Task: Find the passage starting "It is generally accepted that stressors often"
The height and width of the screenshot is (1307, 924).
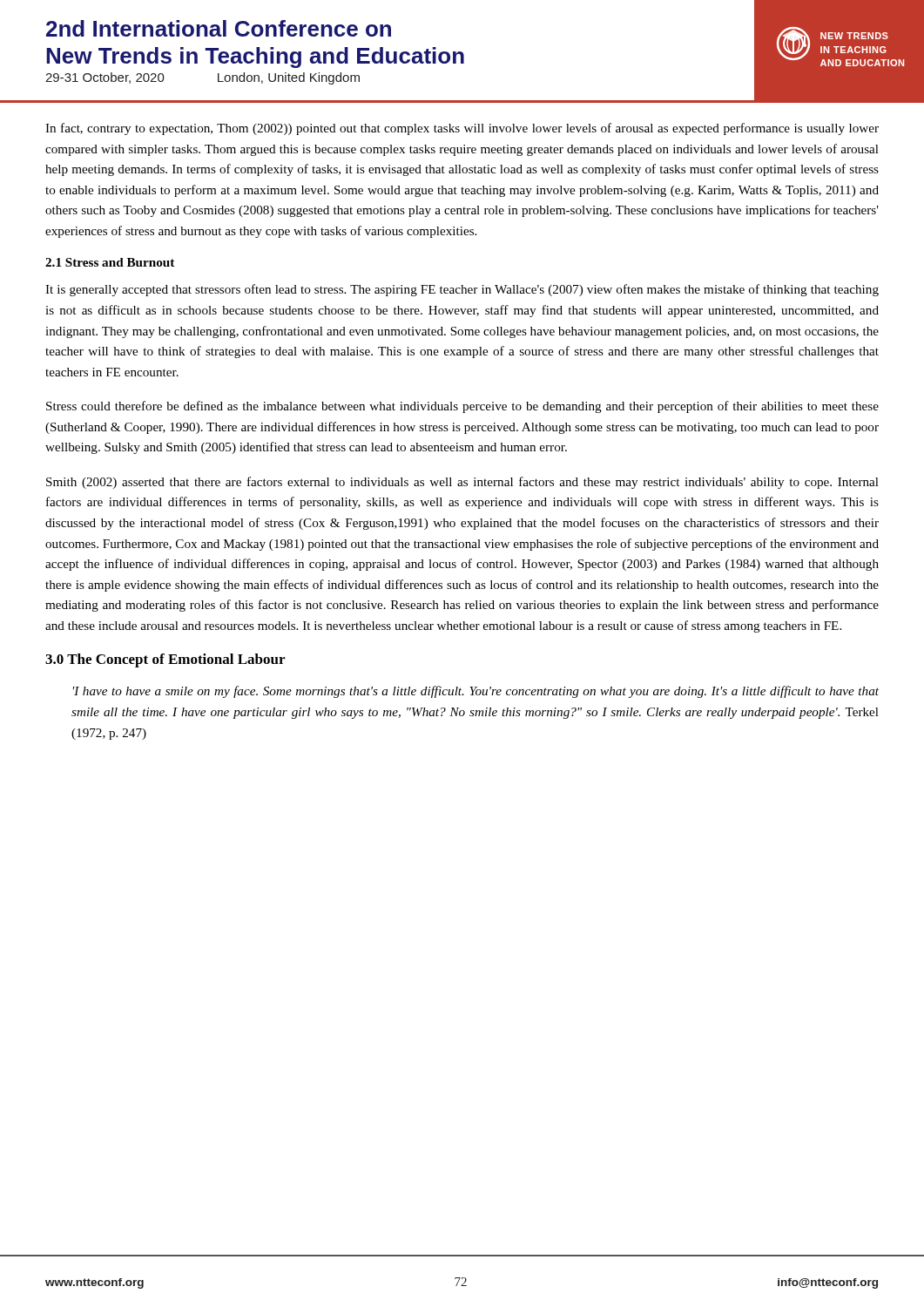Action: pos(462,330)
